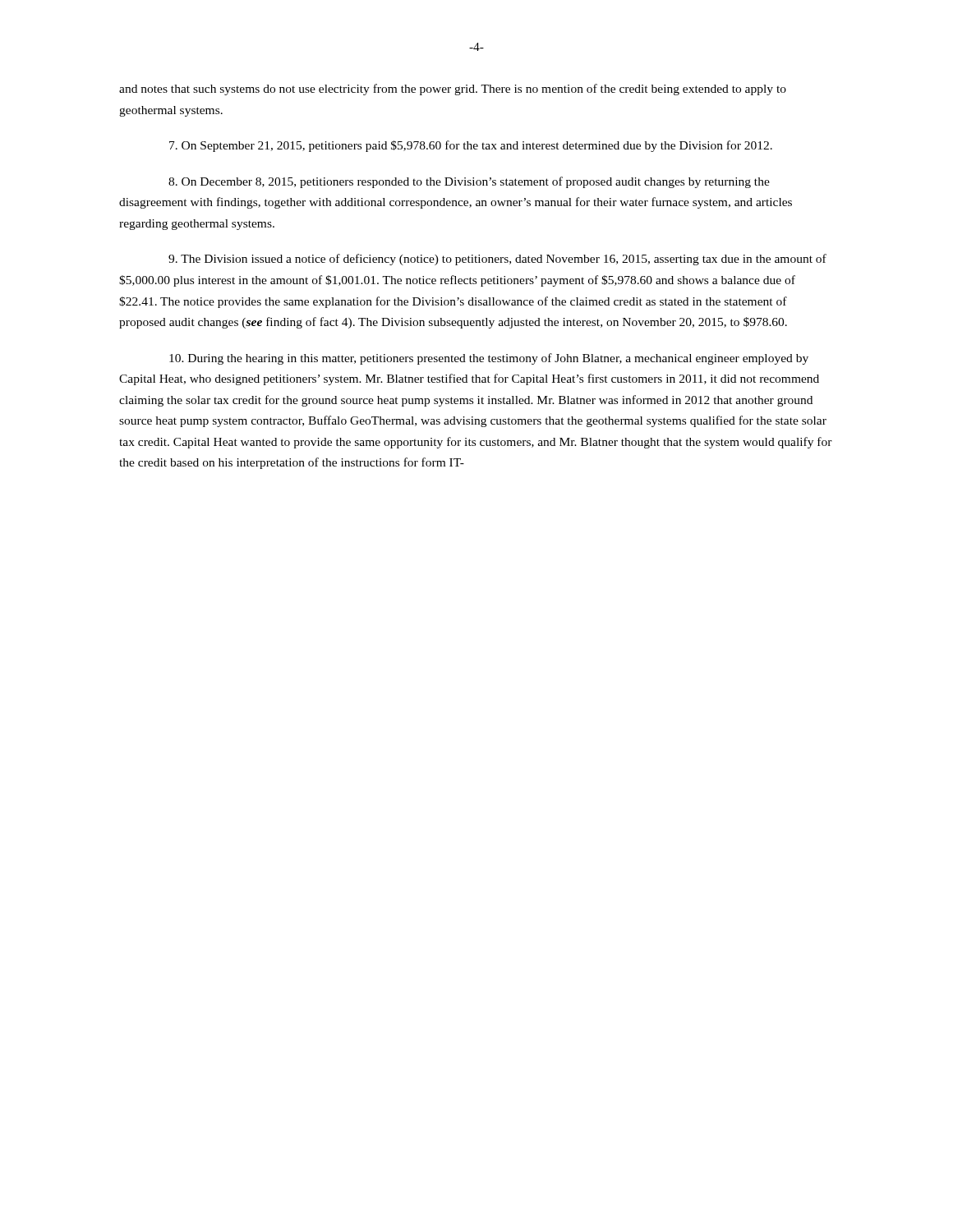Find the block on this page that starts "During the hearing"

point(476,410)
